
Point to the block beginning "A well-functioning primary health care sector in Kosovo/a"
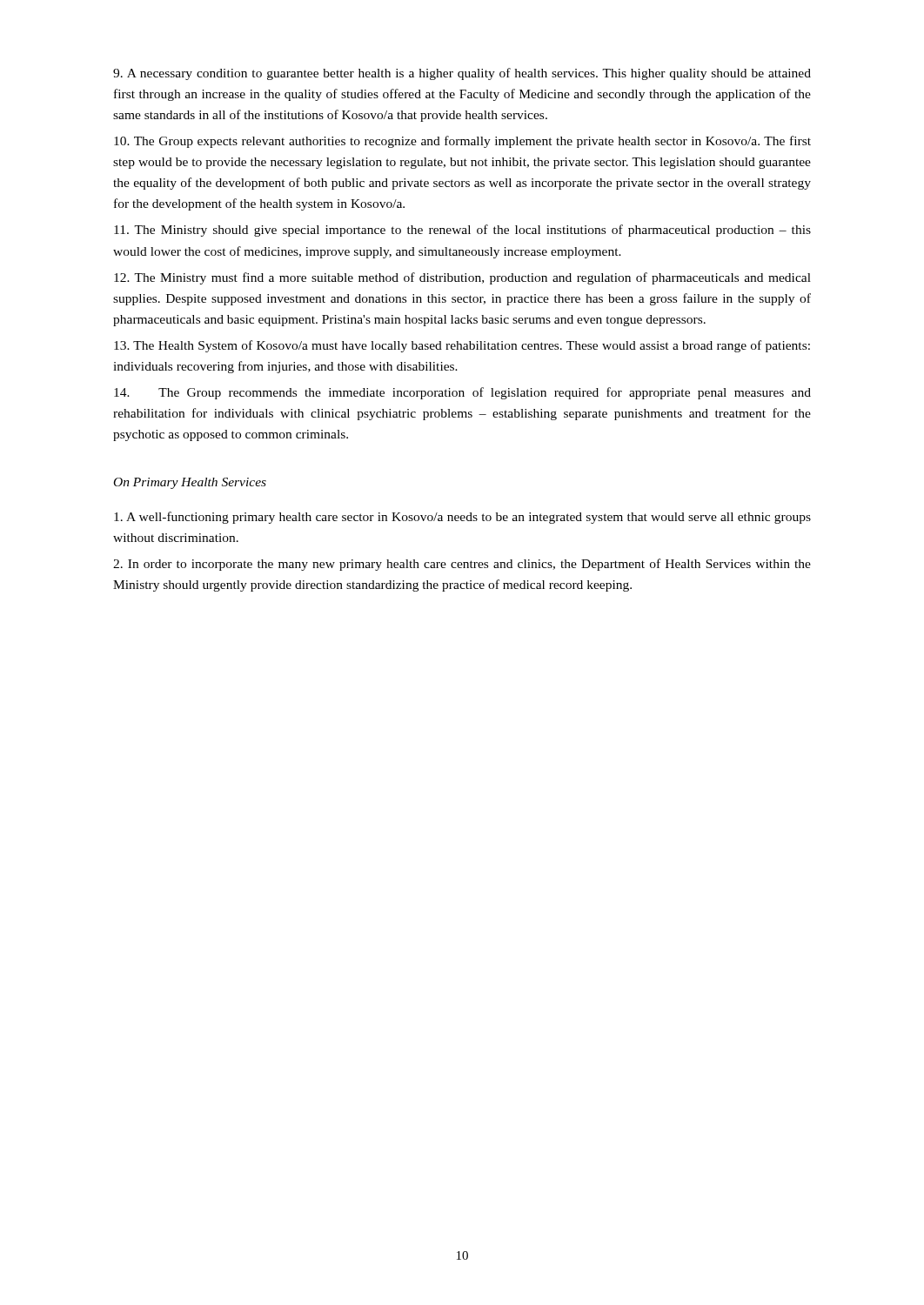click(x=462, y=527)
